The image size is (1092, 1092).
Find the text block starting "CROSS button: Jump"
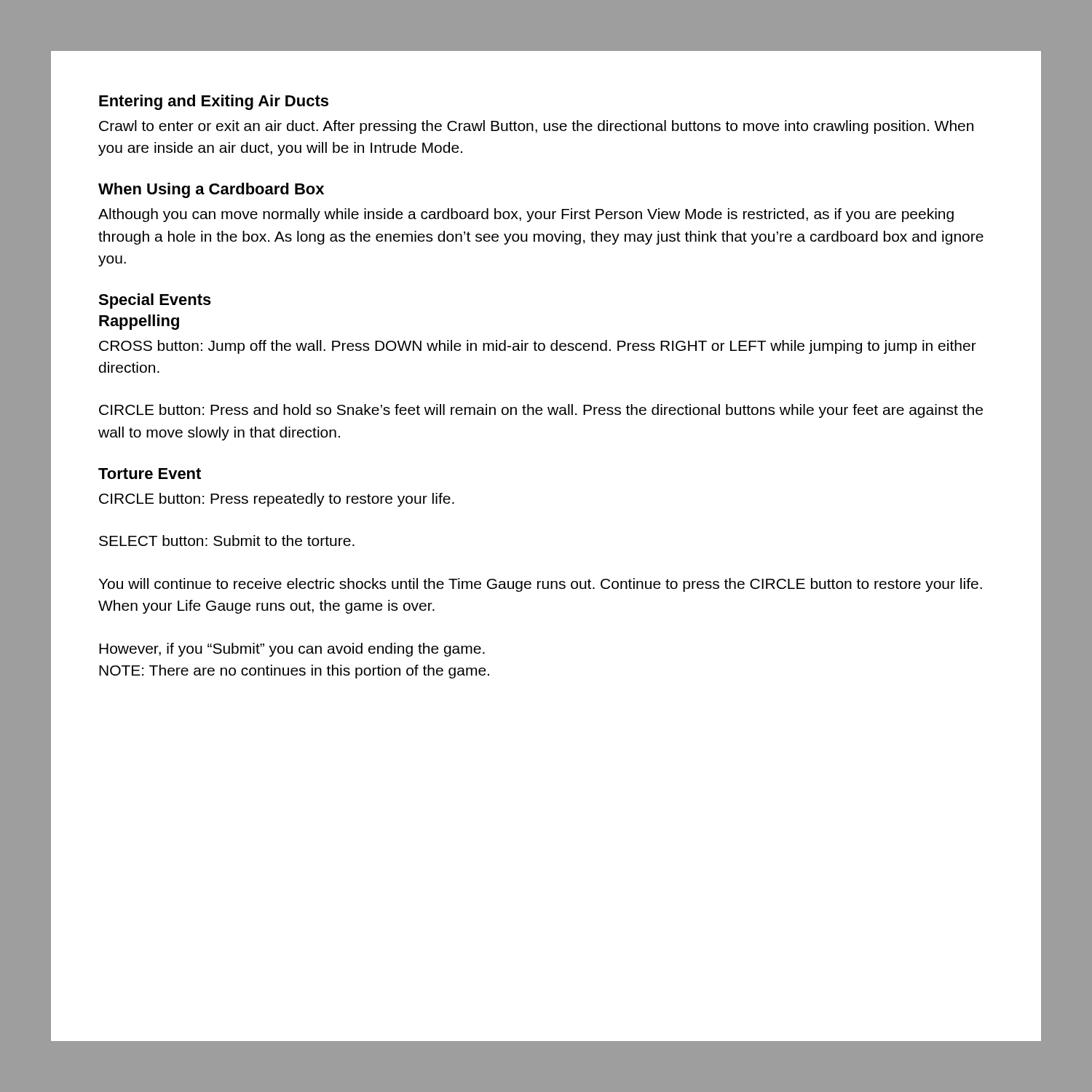pos(537,356)
